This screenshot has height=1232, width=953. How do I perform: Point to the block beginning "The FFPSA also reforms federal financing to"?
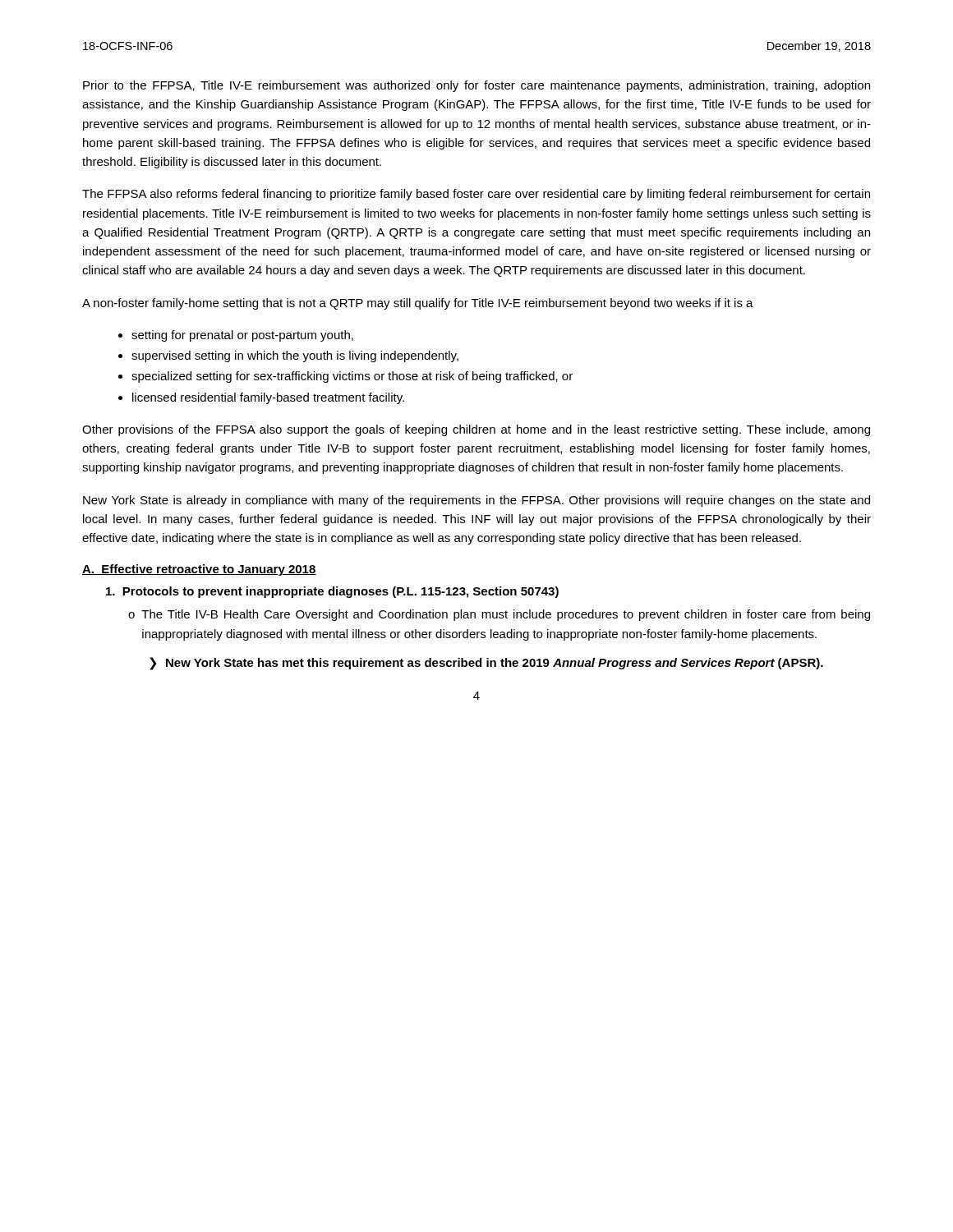pos(476,232)
